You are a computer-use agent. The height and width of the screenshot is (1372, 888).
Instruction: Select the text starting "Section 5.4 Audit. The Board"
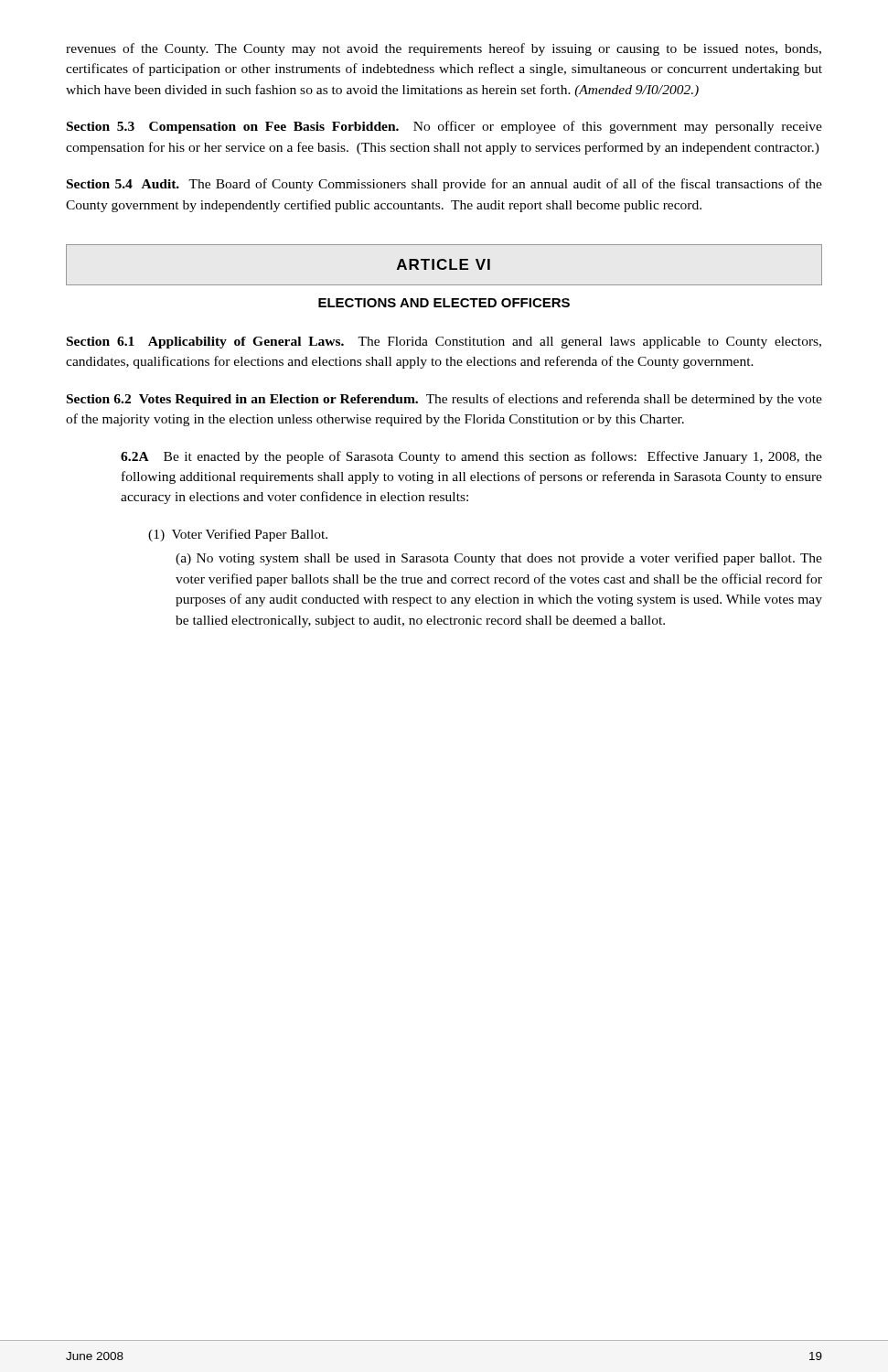(x=444, y=194)
